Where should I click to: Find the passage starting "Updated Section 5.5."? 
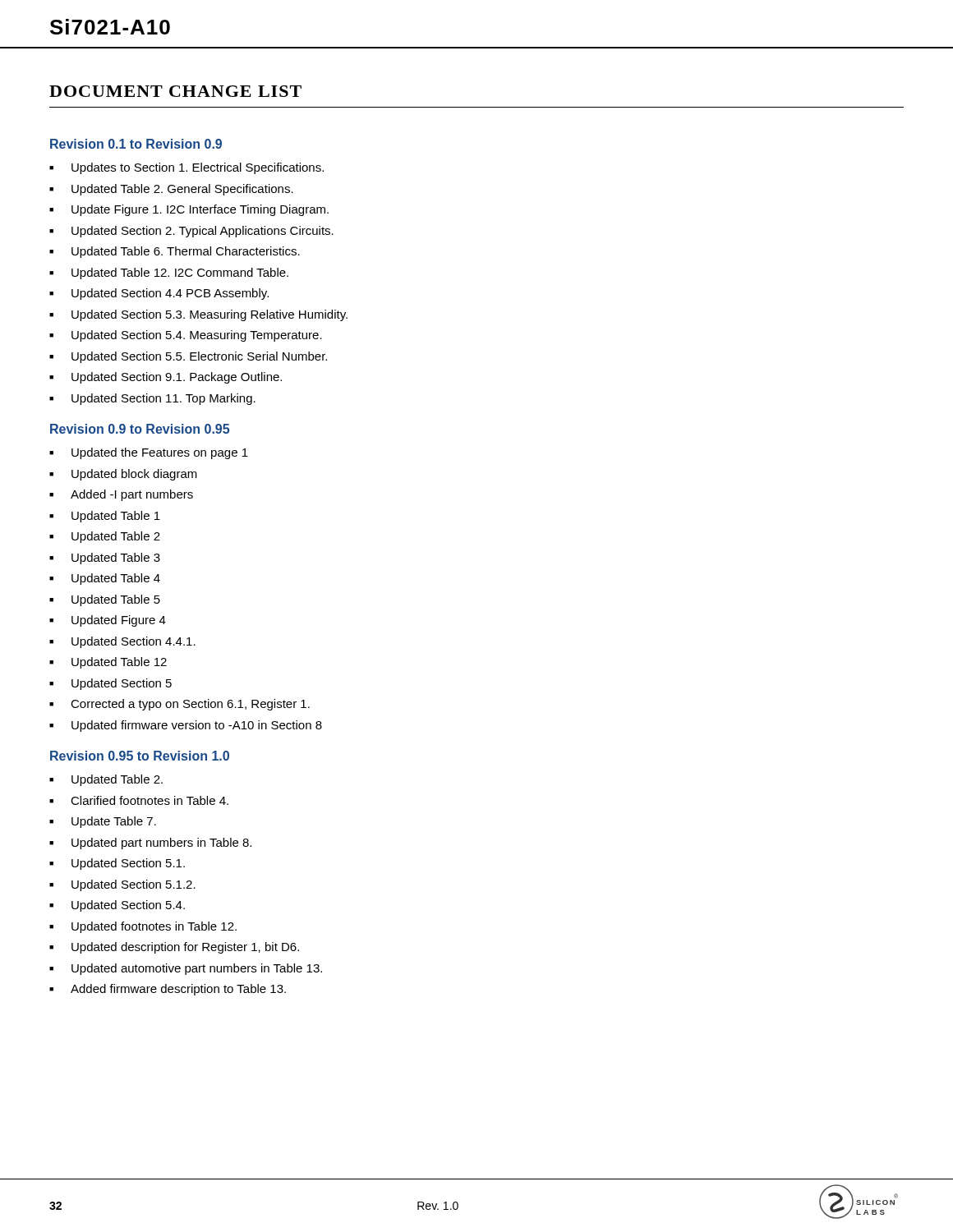[x=188, y=357]
